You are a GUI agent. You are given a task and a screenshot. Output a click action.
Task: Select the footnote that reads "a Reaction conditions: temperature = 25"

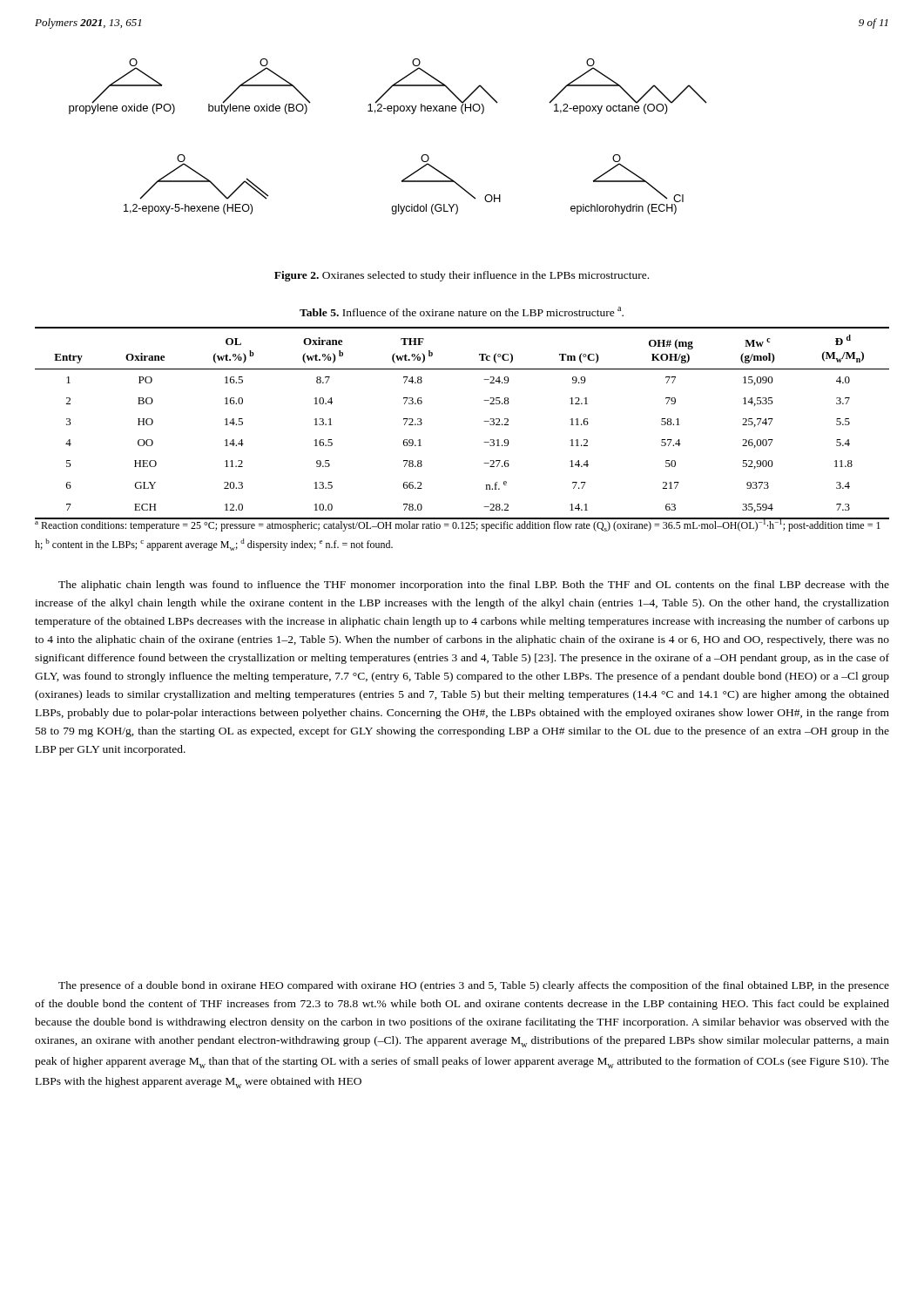tap(458, 535)
